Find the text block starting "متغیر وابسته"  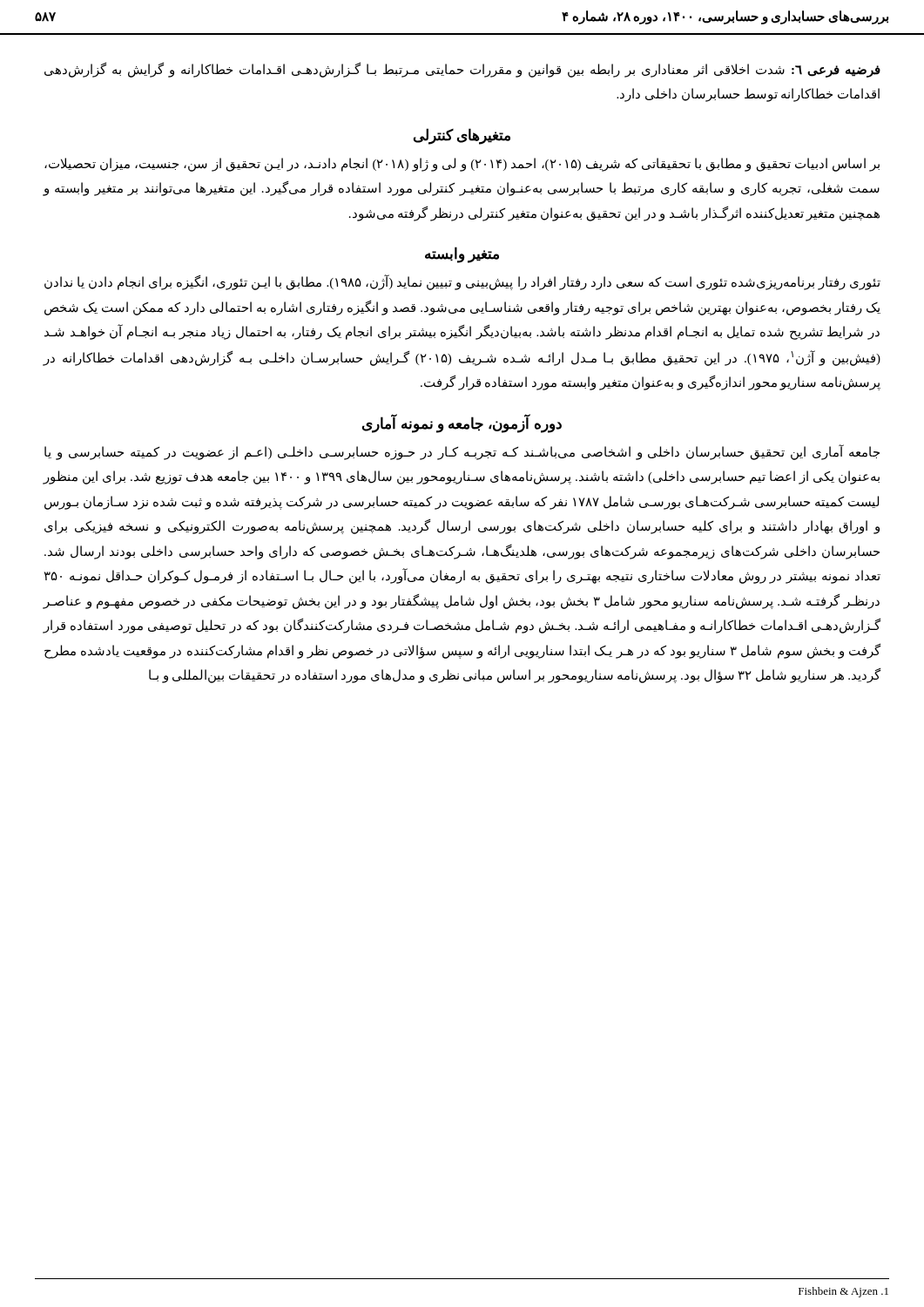[462, 254]
